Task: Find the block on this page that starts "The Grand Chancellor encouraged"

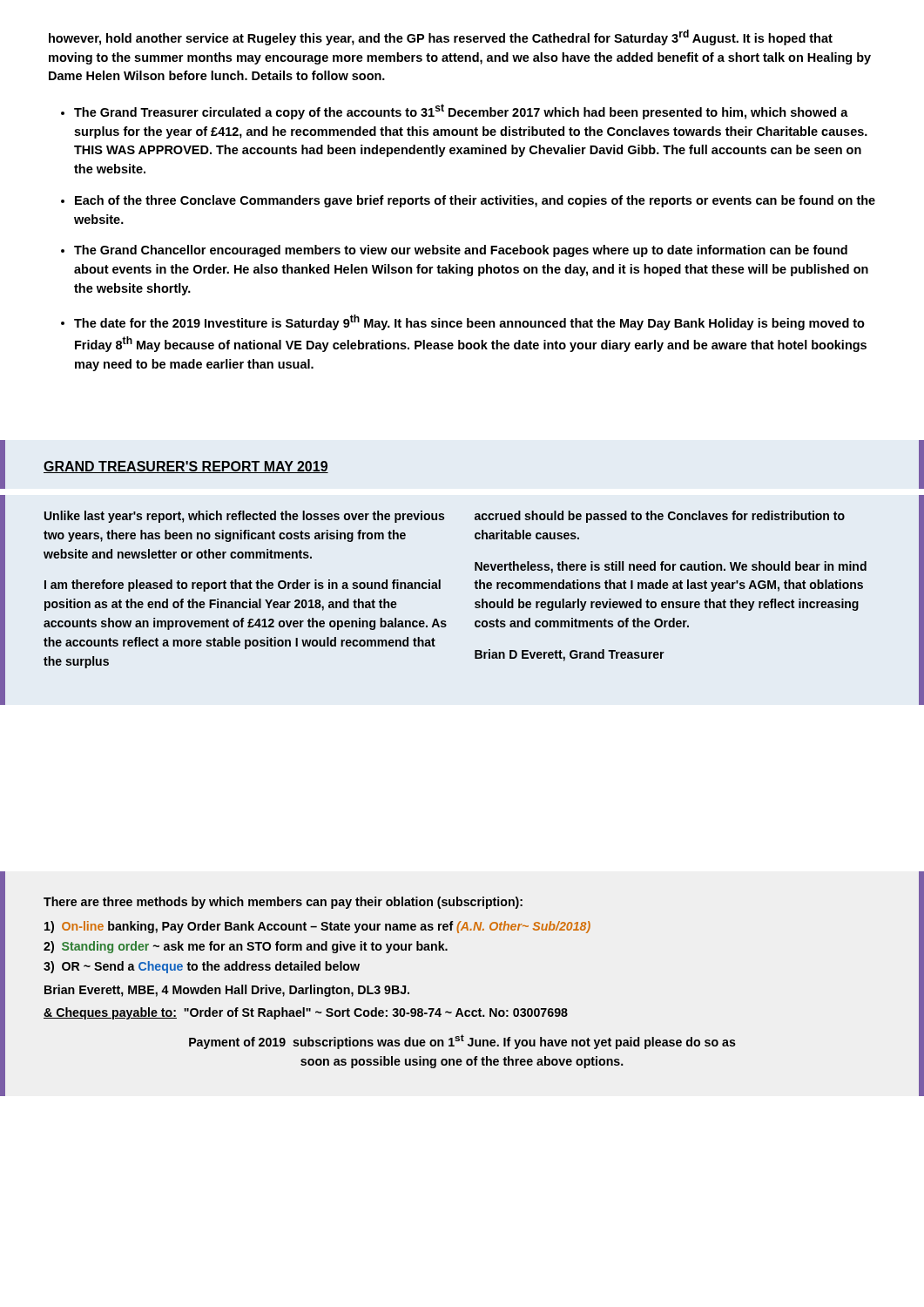Action: tap(471, 269)
